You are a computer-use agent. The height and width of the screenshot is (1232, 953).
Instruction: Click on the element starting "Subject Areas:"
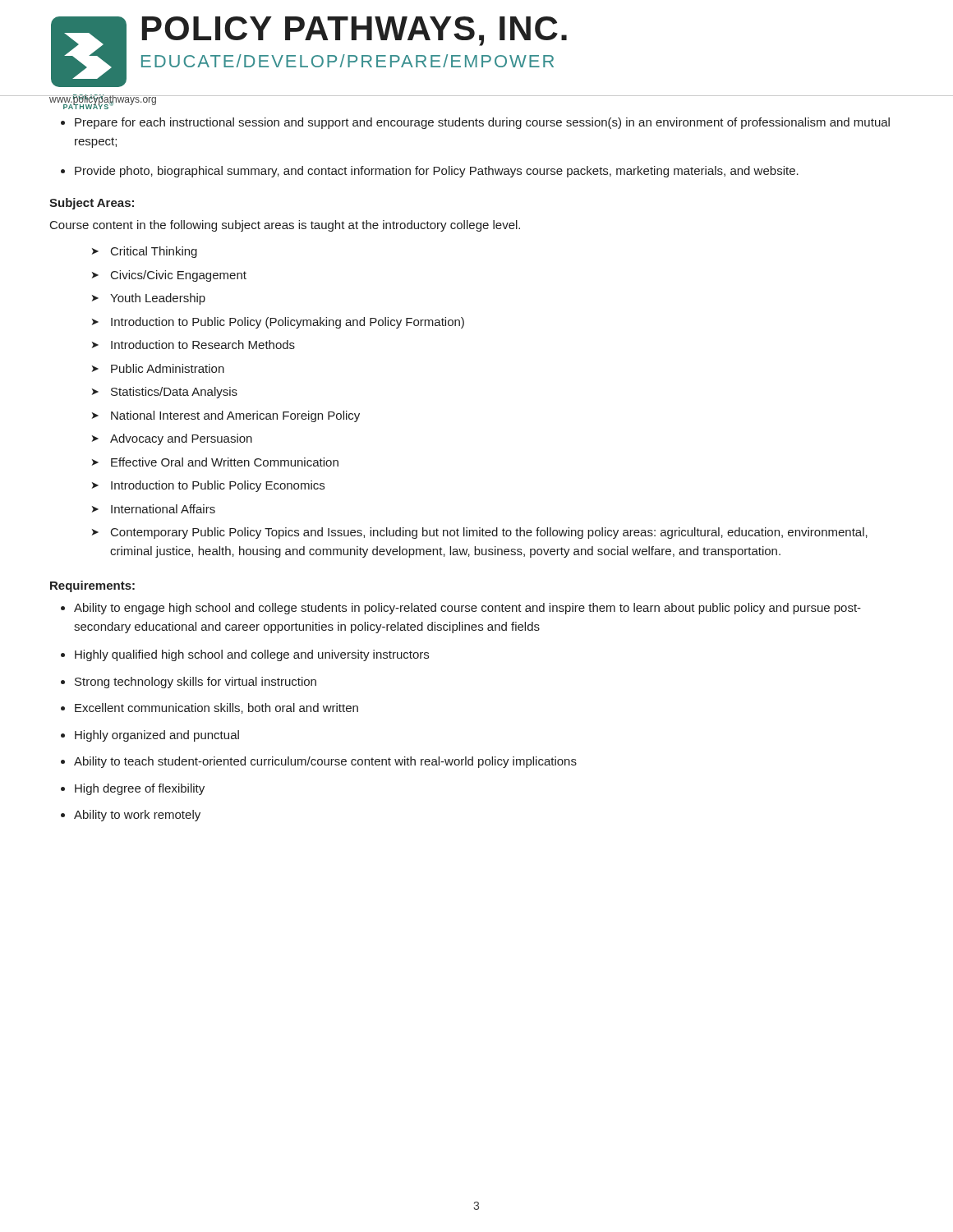(x=92, y=202)
